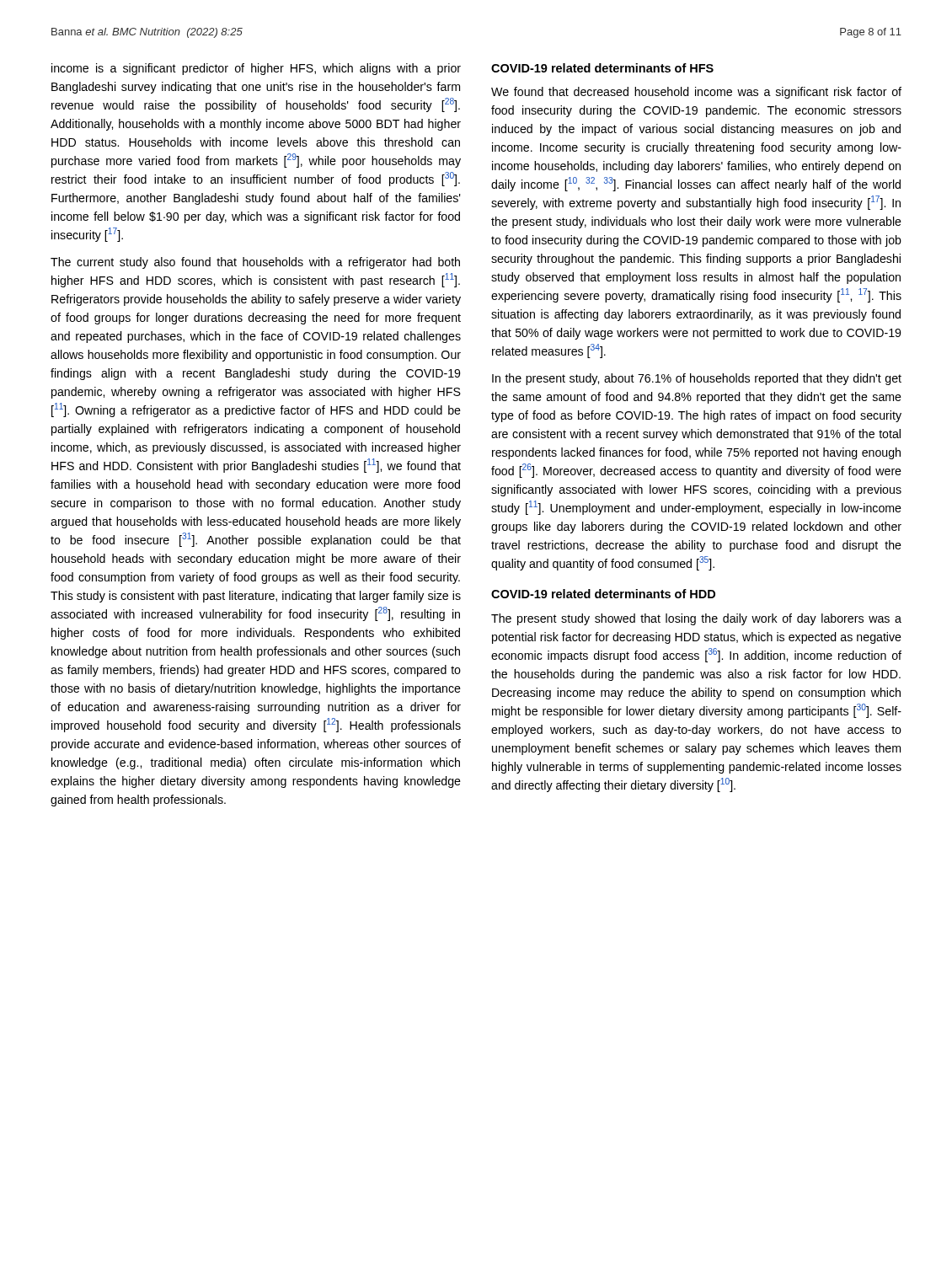The height and width of the screenshot is (1264, 952).
Task: Find the block on this page that starts "The present study showed that losing the daily"
Action: (x=696, y=702)
